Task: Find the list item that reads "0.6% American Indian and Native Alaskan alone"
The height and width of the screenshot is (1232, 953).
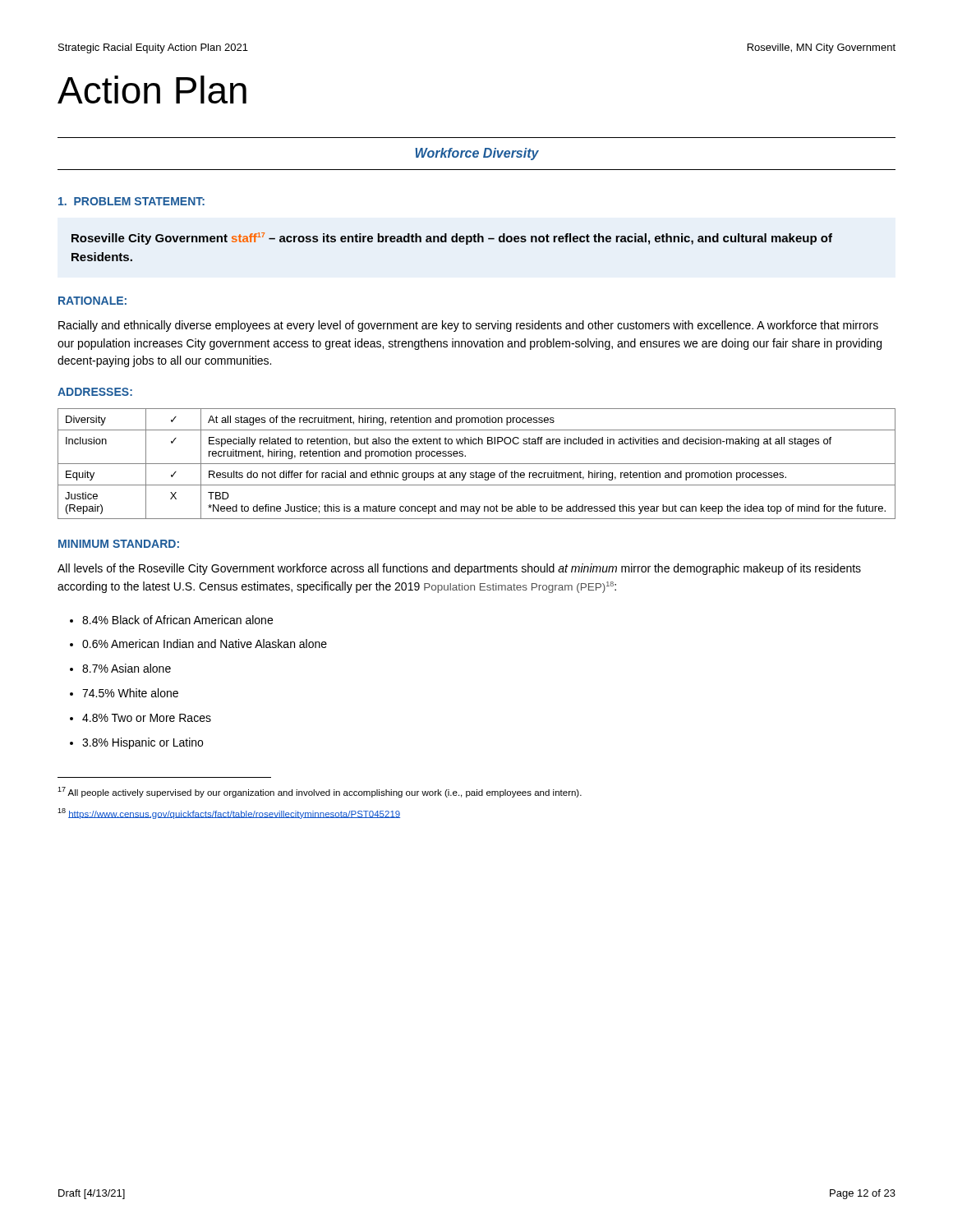Action: coord(205,644)
